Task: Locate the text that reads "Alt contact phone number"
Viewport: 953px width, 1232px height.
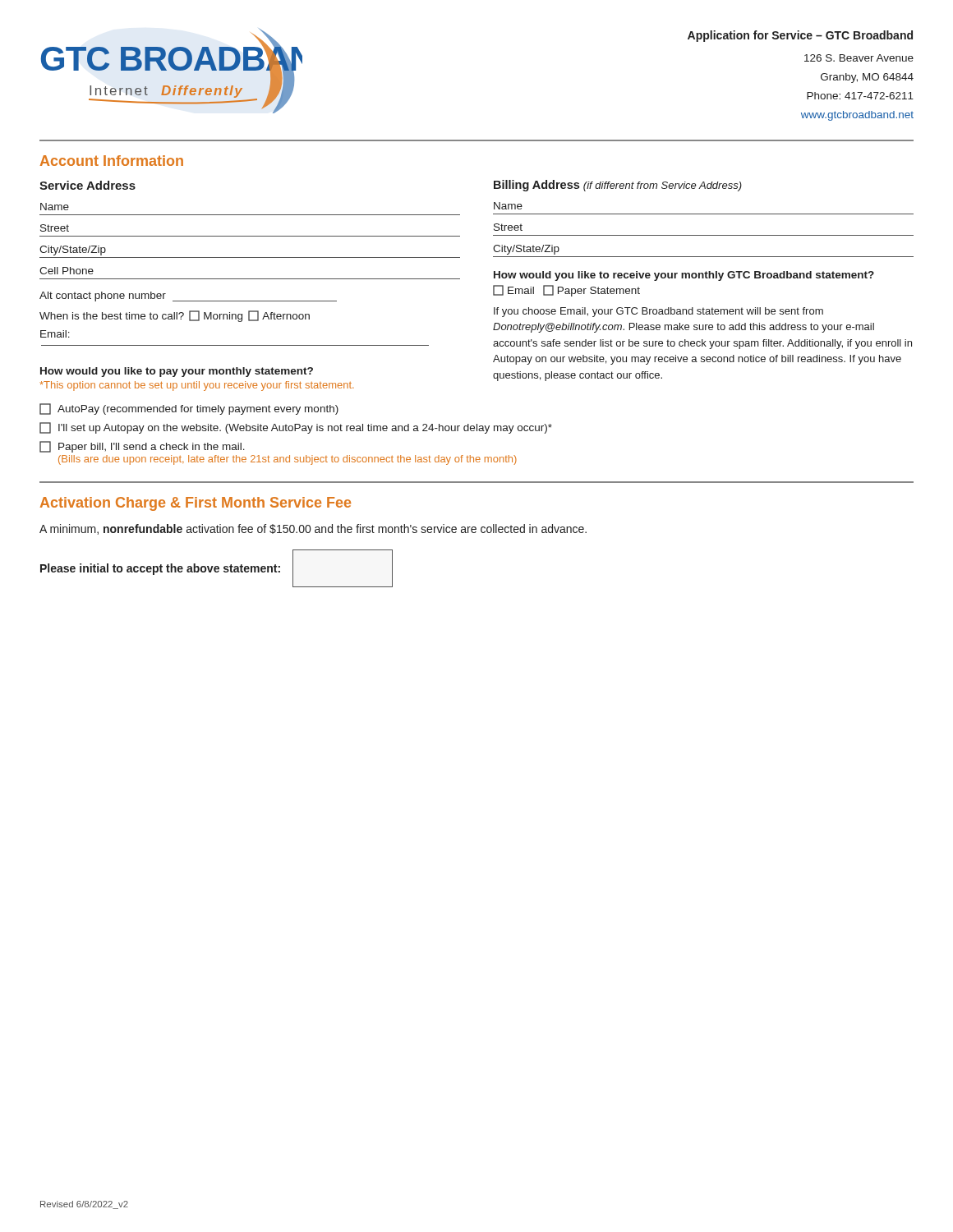Action: click(188, 295)
